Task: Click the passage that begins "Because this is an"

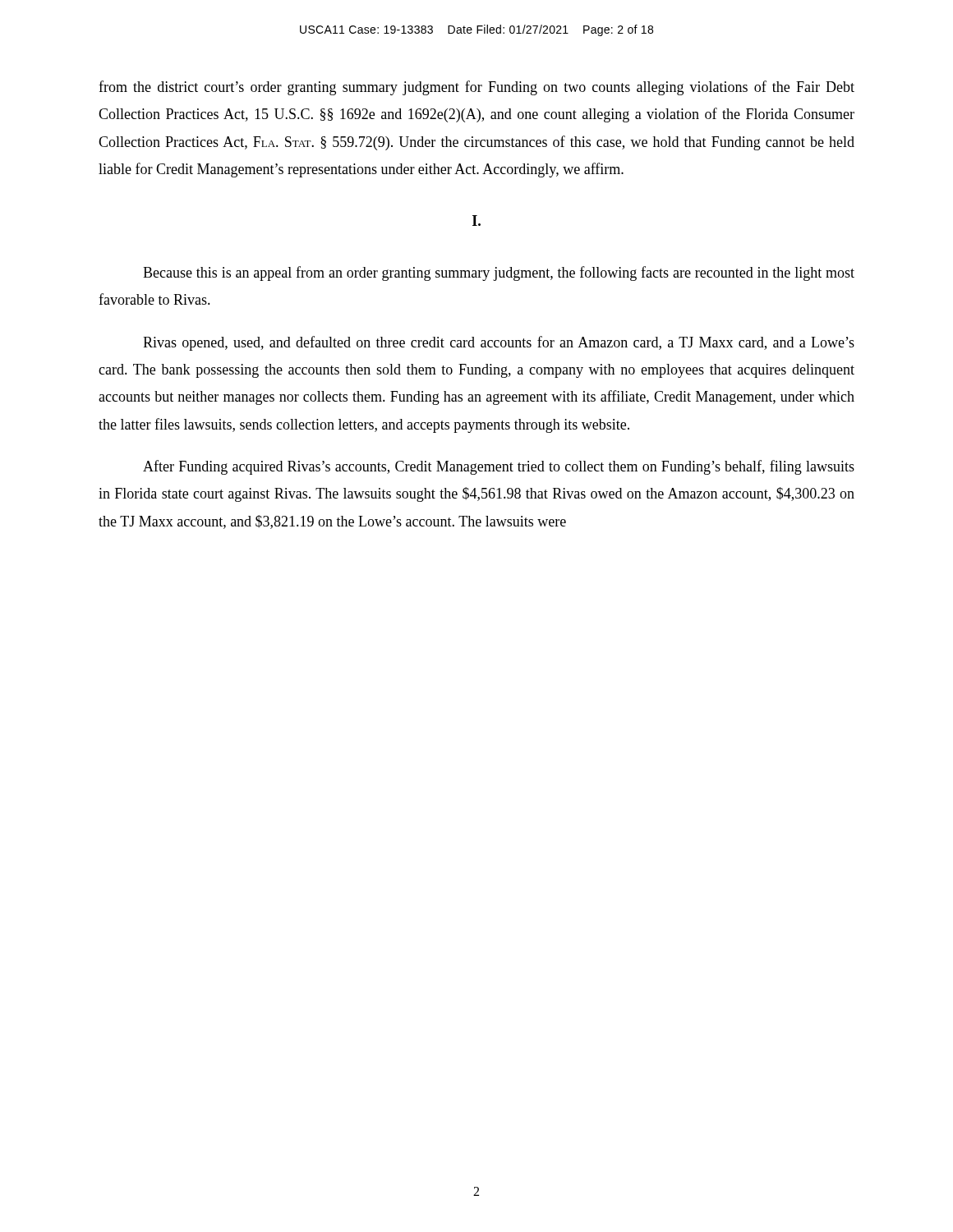Action: [476, 287]
